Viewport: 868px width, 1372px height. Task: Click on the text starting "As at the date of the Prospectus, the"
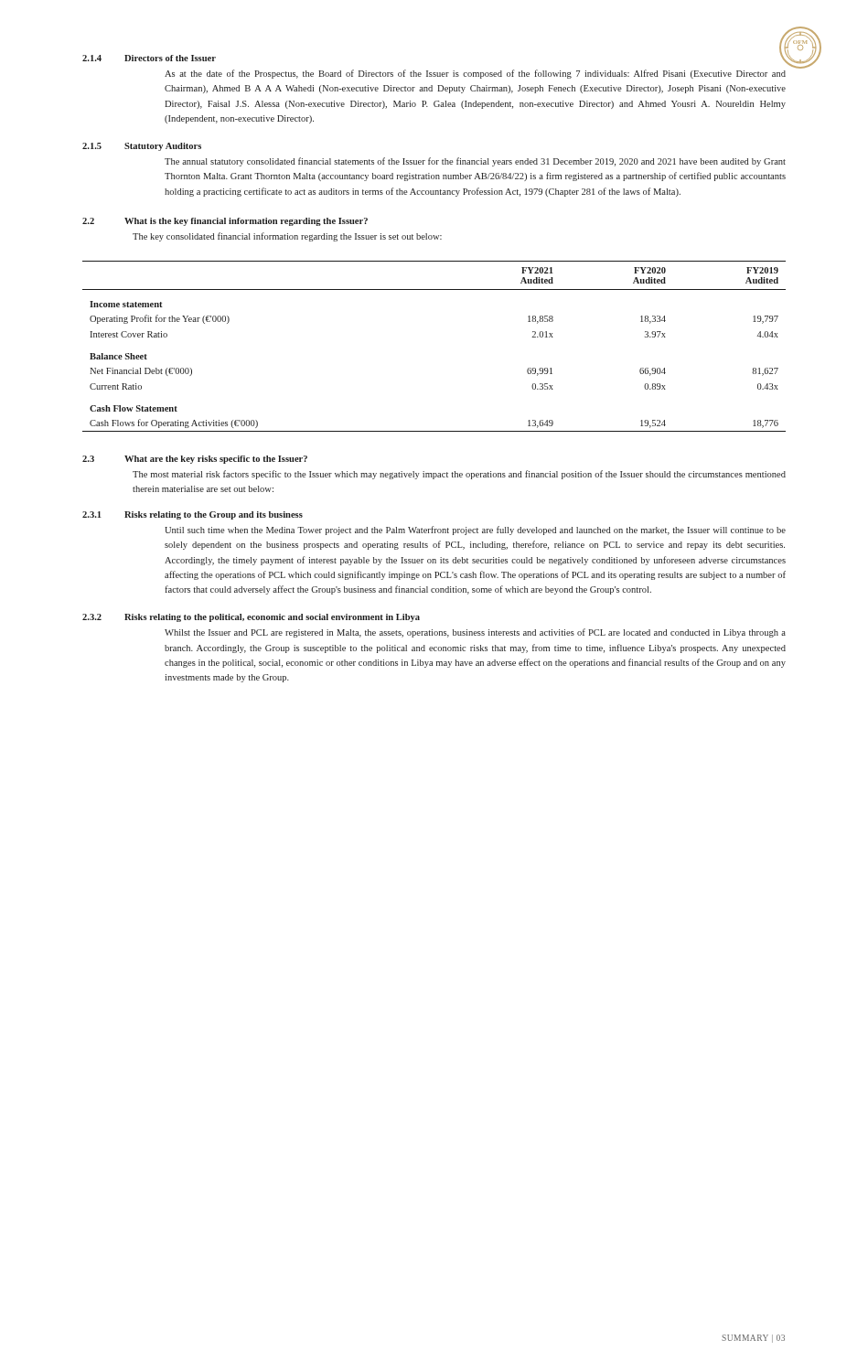pos(475,96)
